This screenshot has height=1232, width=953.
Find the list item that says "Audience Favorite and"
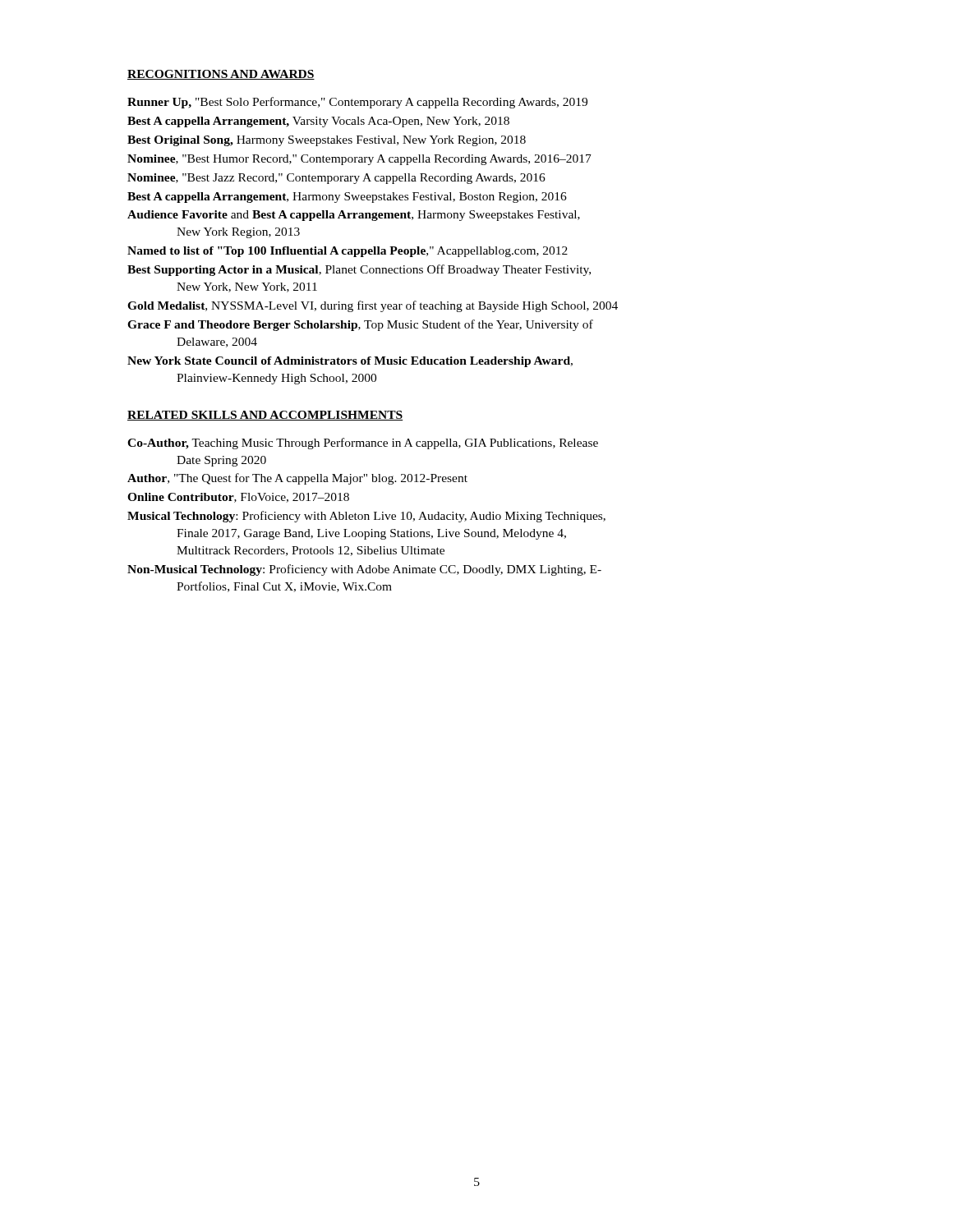476,224
